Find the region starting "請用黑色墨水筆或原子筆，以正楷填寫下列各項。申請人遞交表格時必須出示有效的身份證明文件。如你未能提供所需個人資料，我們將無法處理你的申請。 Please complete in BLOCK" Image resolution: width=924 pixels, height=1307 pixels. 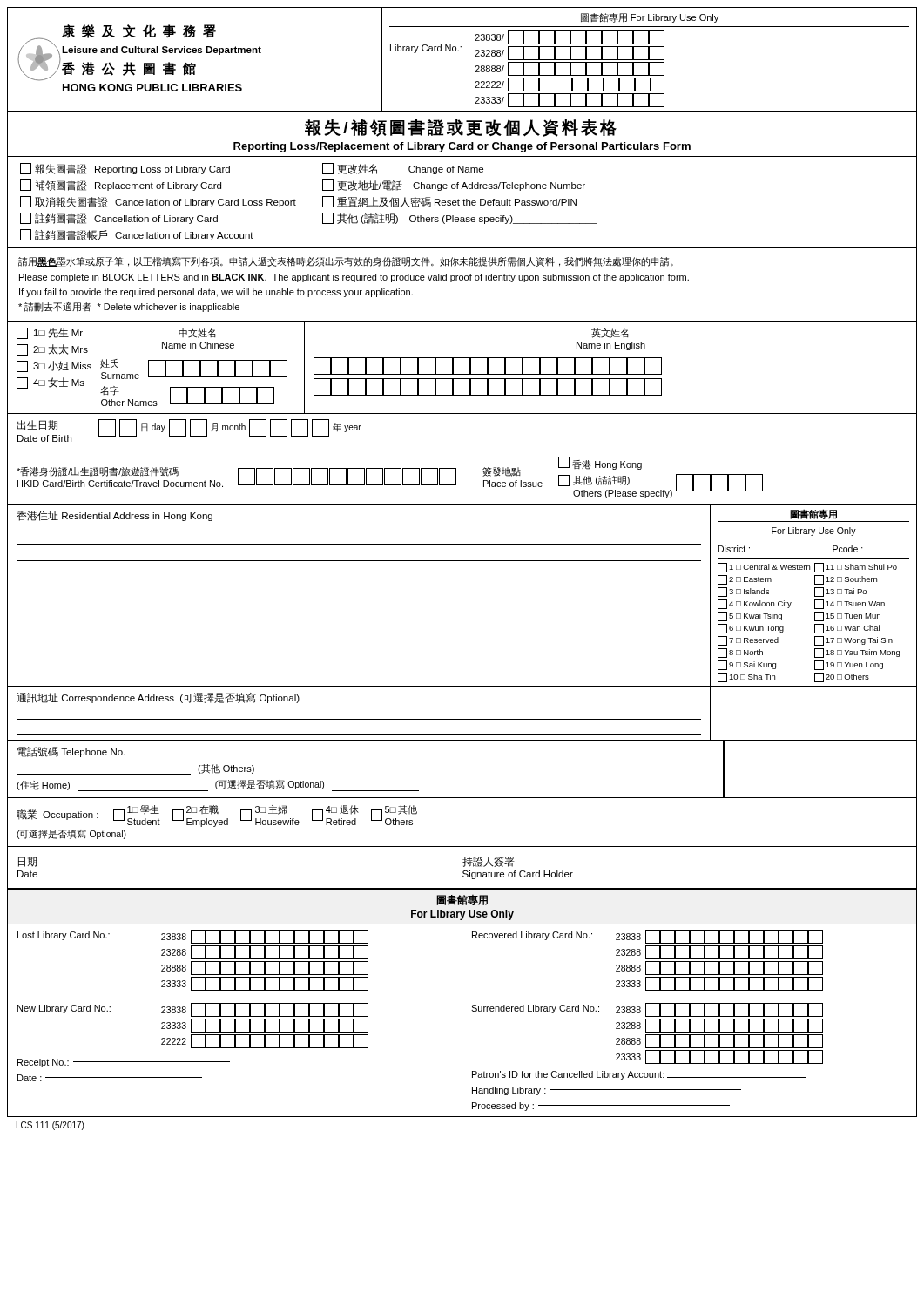coord(354,284)
